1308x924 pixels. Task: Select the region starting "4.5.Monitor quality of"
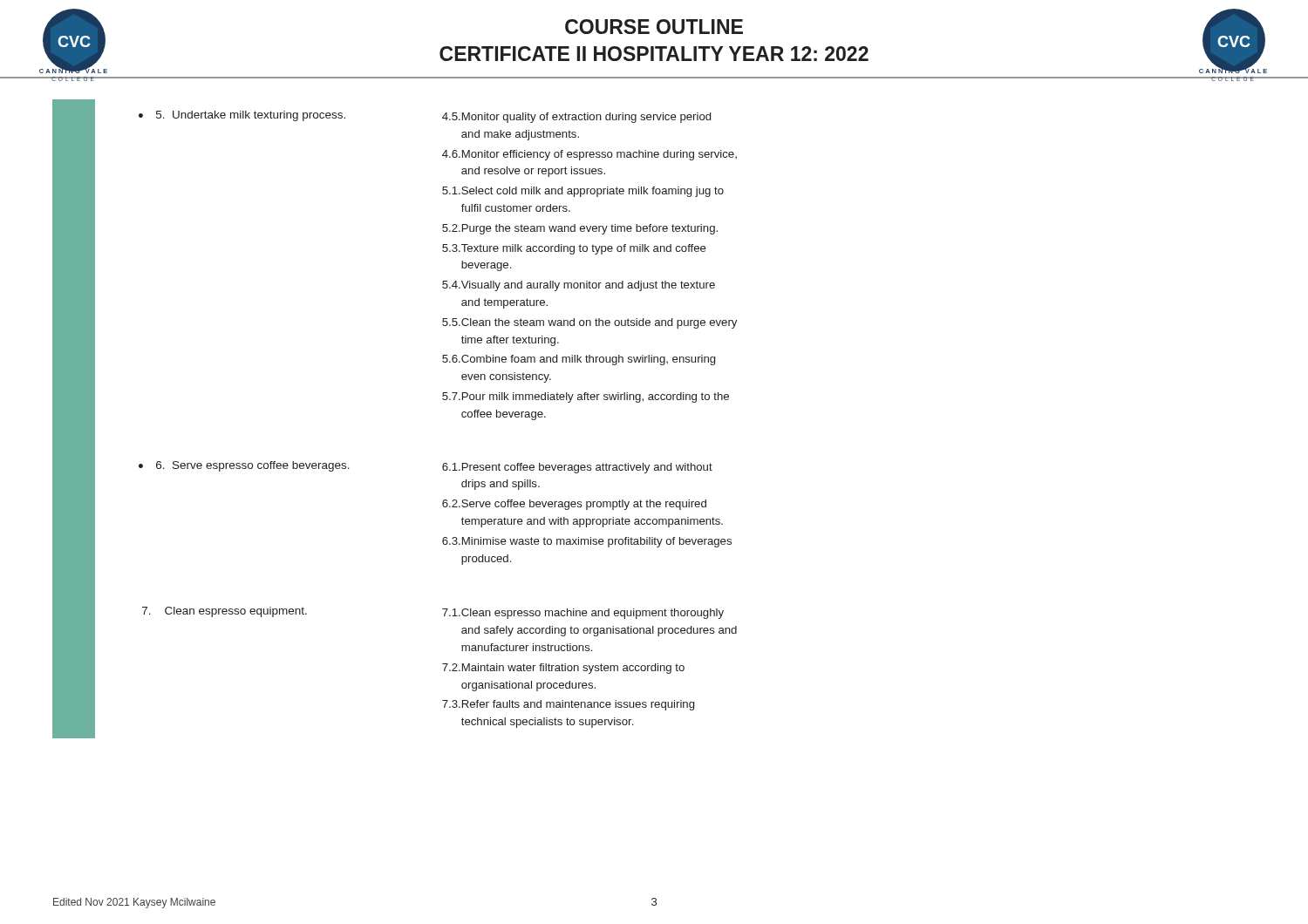(577, 125)
